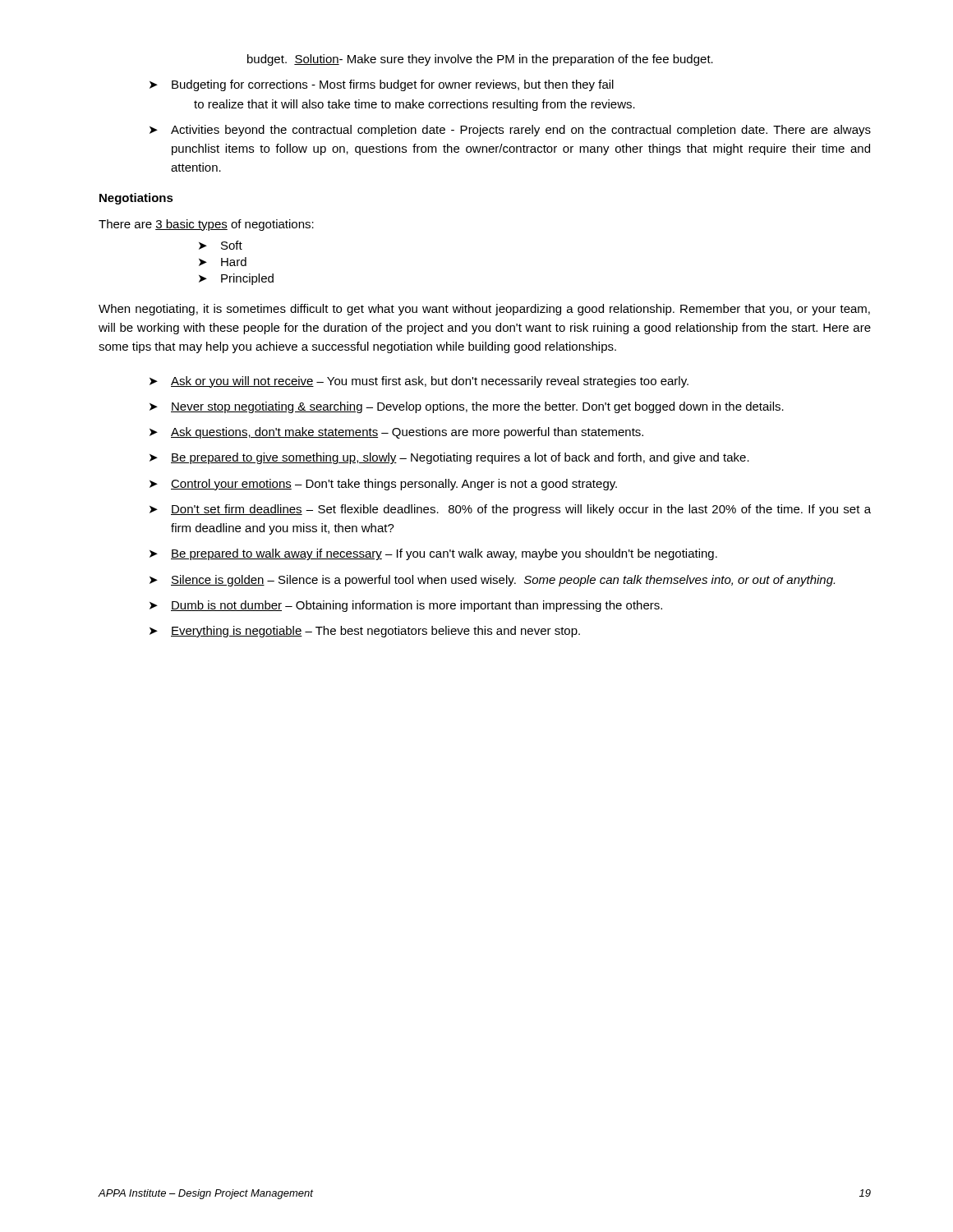
Task: Click on the region starting "When negotiating, it is sometimes difficult"
Action: click(x=485, y=327)
